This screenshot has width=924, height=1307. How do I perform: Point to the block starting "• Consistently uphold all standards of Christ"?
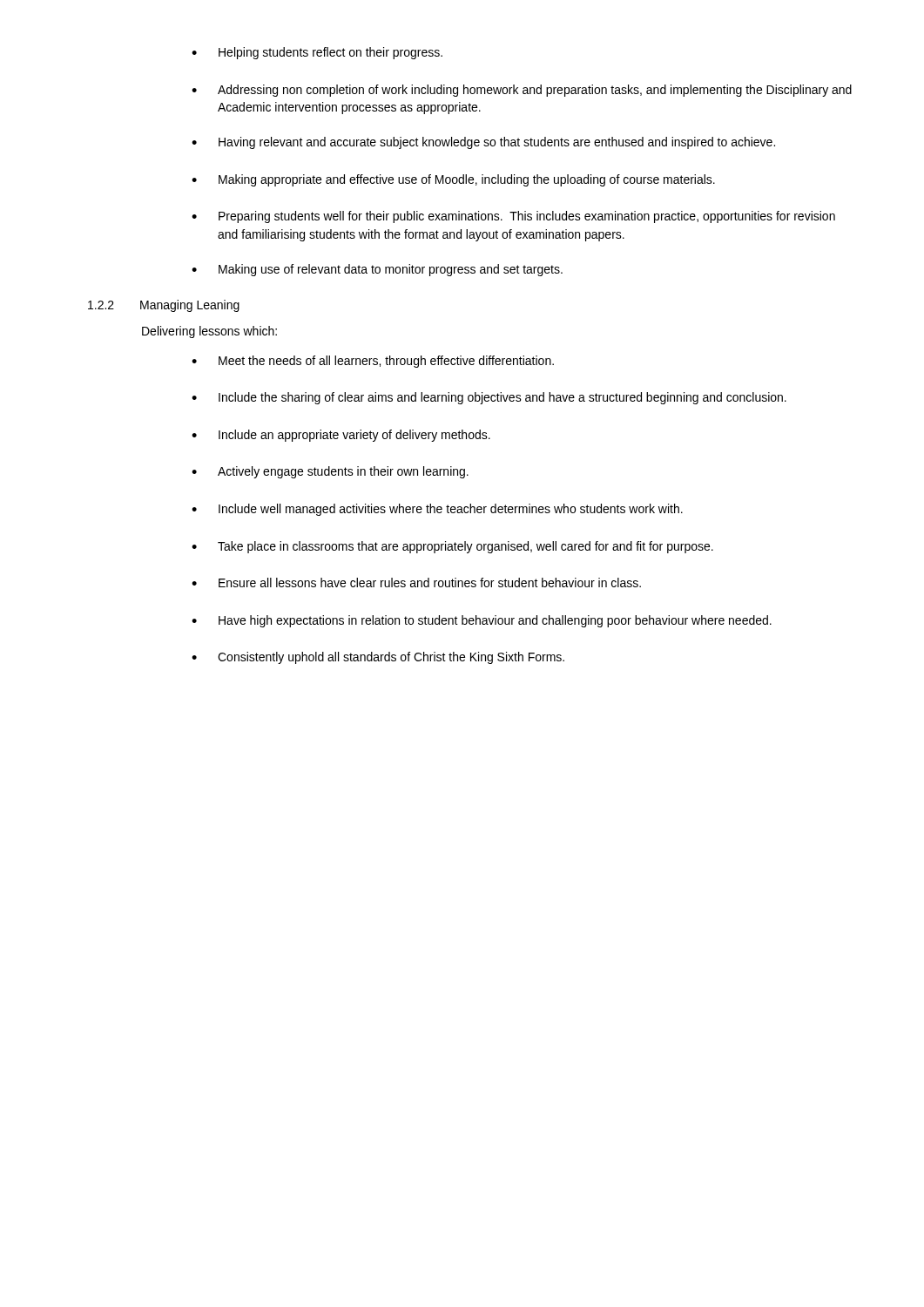tap(523, 658)
